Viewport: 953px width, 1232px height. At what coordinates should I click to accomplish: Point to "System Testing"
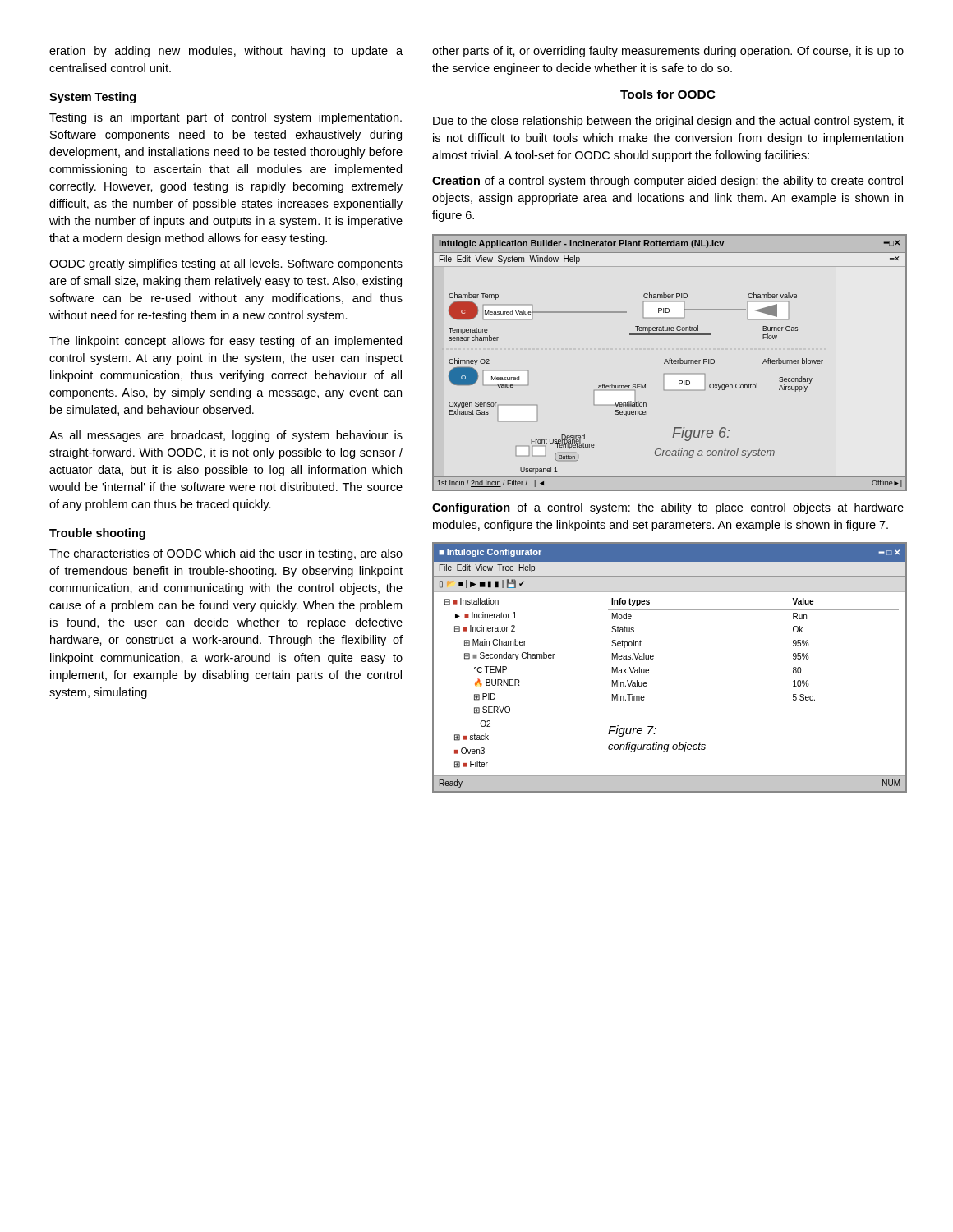[93, 97]
